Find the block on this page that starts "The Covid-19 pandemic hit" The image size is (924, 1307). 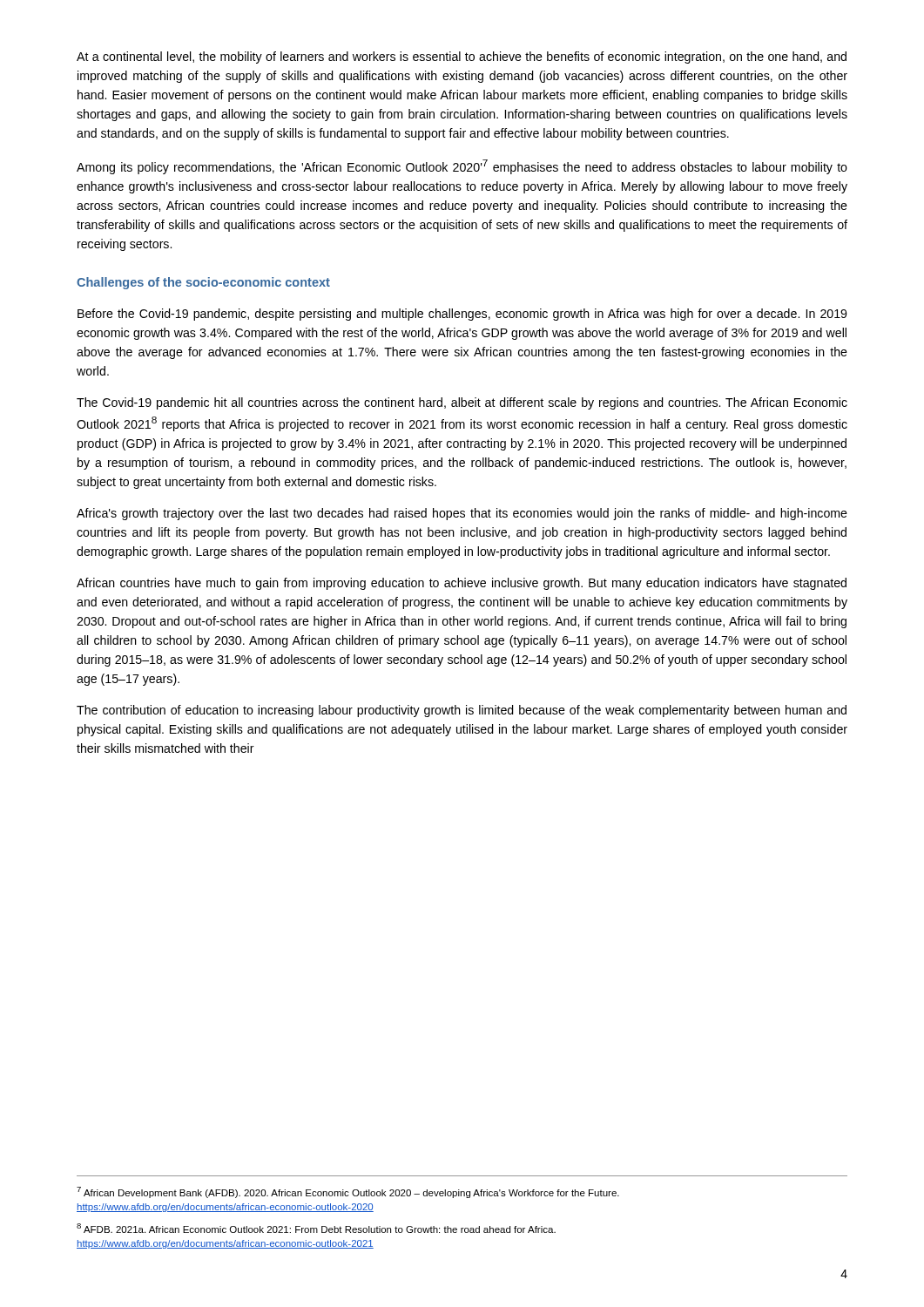(x=462, y=442)
